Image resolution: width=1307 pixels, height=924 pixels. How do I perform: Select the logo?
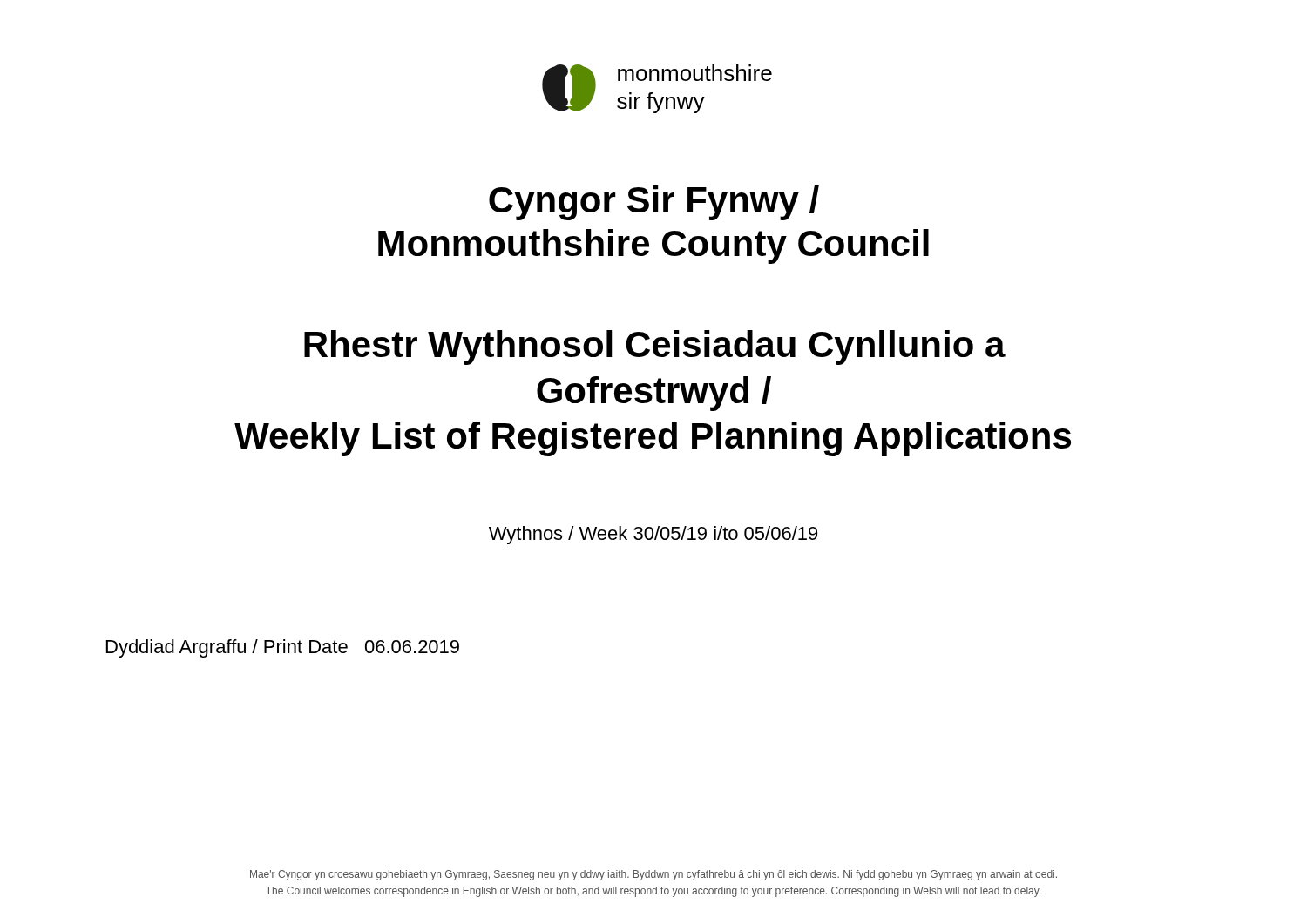[x=654, y=87]
